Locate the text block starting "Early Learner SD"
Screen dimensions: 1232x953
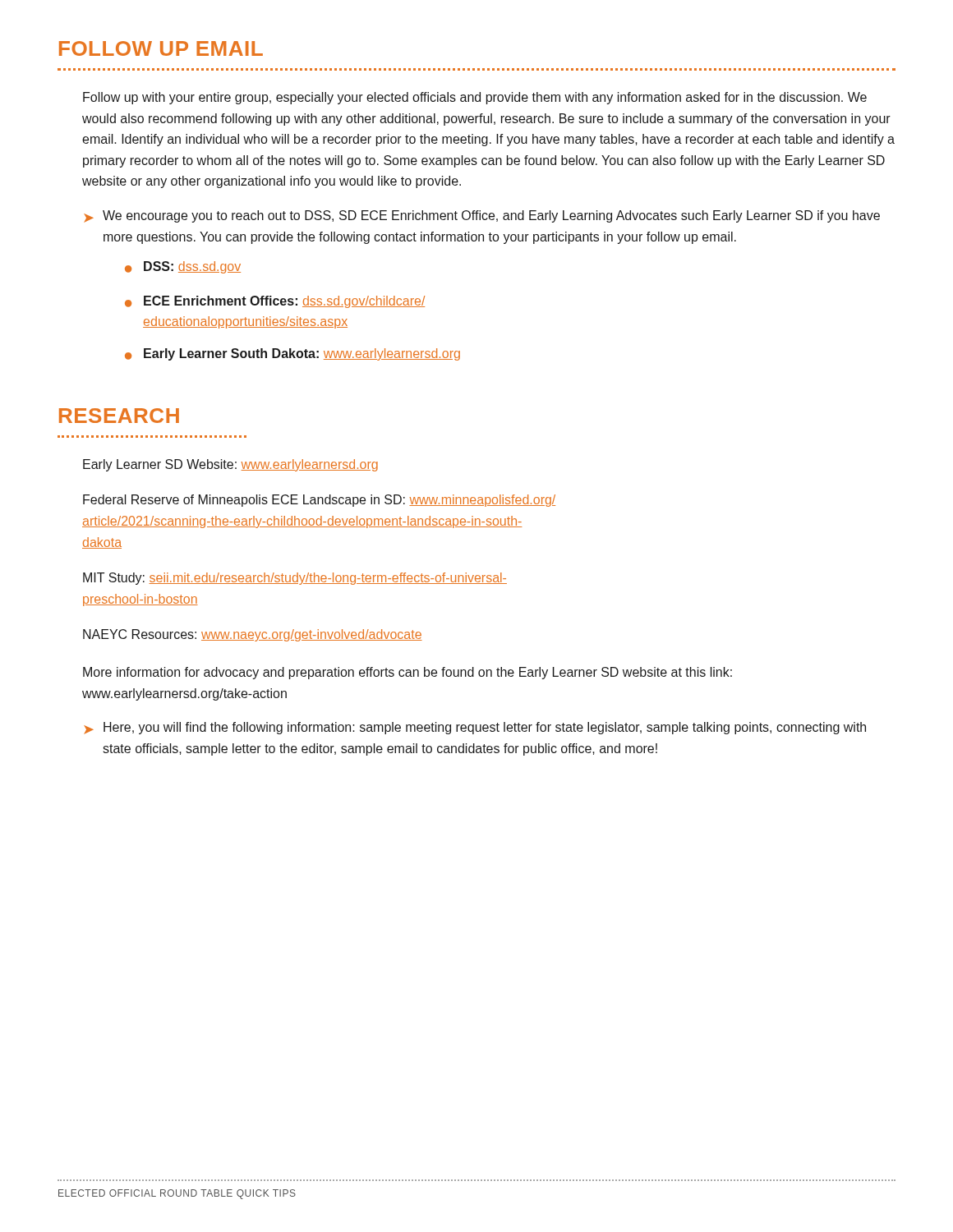coord(230,465)
